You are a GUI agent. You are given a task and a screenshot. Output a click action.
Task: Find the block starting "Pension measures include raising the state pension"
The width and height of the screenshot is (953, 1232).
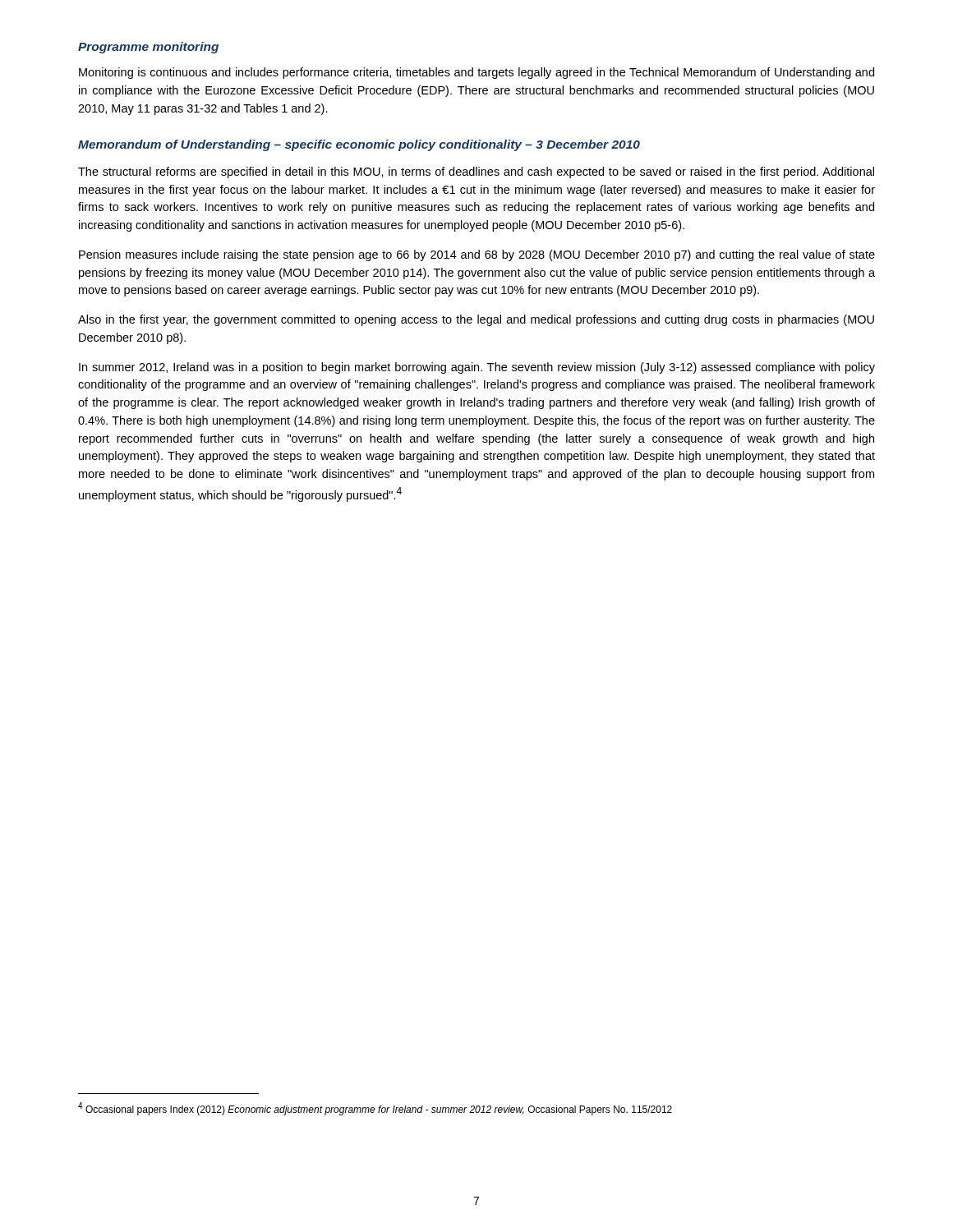(x=476, y=272)
